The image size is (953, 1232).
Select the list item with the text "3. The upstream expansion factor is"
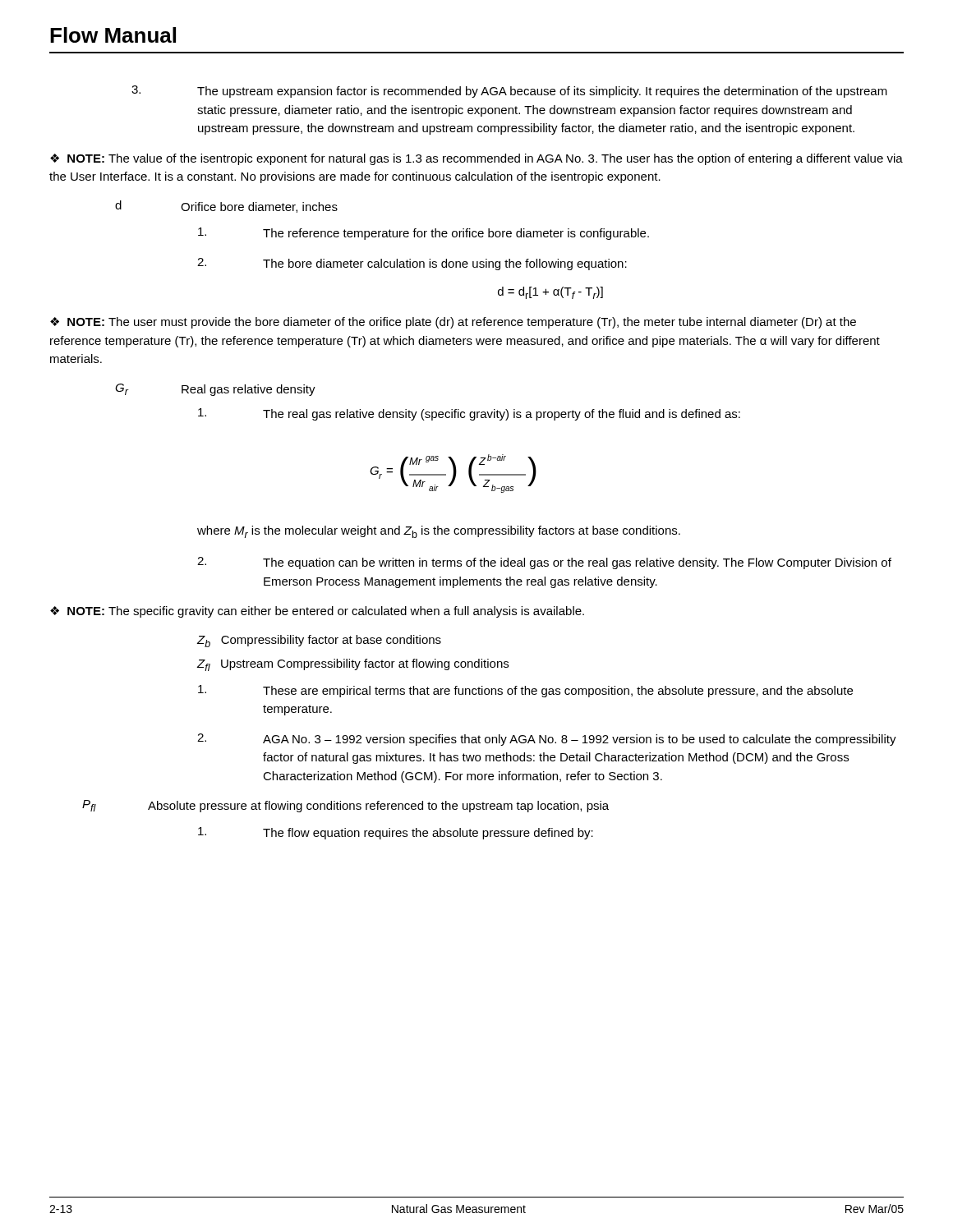point(476,110)
